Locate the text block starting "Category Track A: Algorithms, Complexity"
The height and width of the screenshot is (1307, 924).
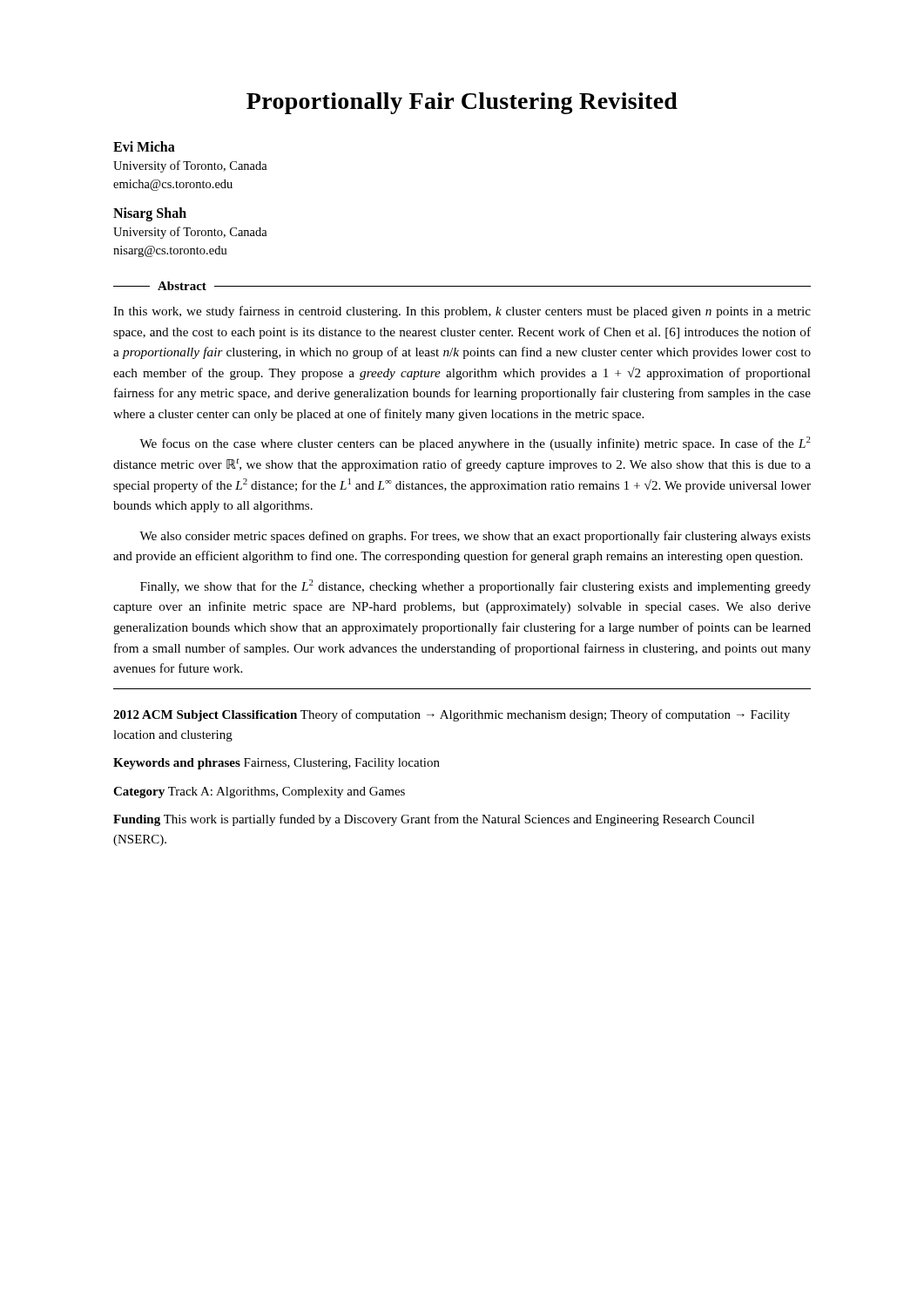(x=259, y=791)
